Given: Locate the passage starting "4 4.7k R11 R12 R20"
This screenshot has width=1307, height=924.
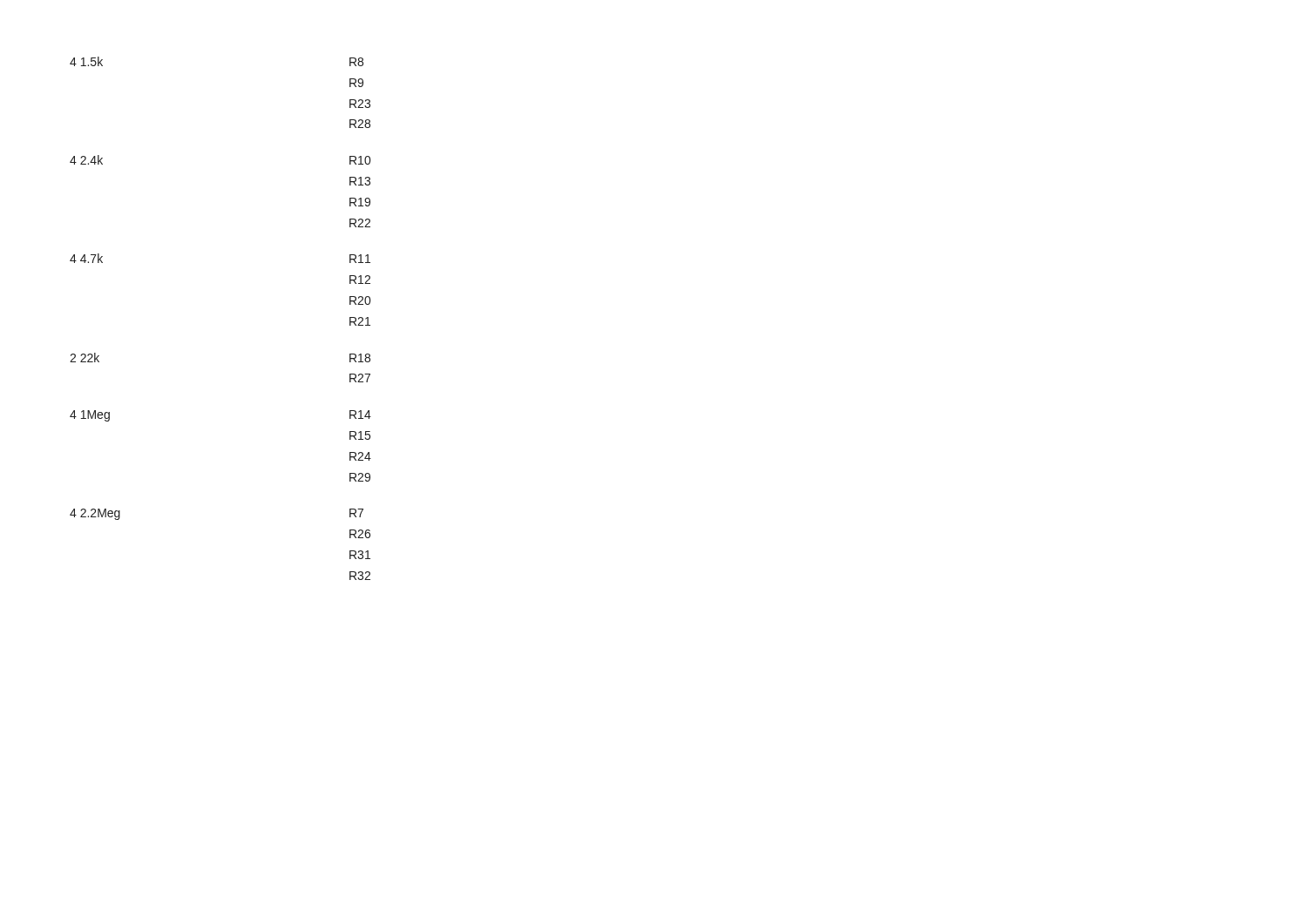Looking at the screenshot, I should (x=83, y=257).
